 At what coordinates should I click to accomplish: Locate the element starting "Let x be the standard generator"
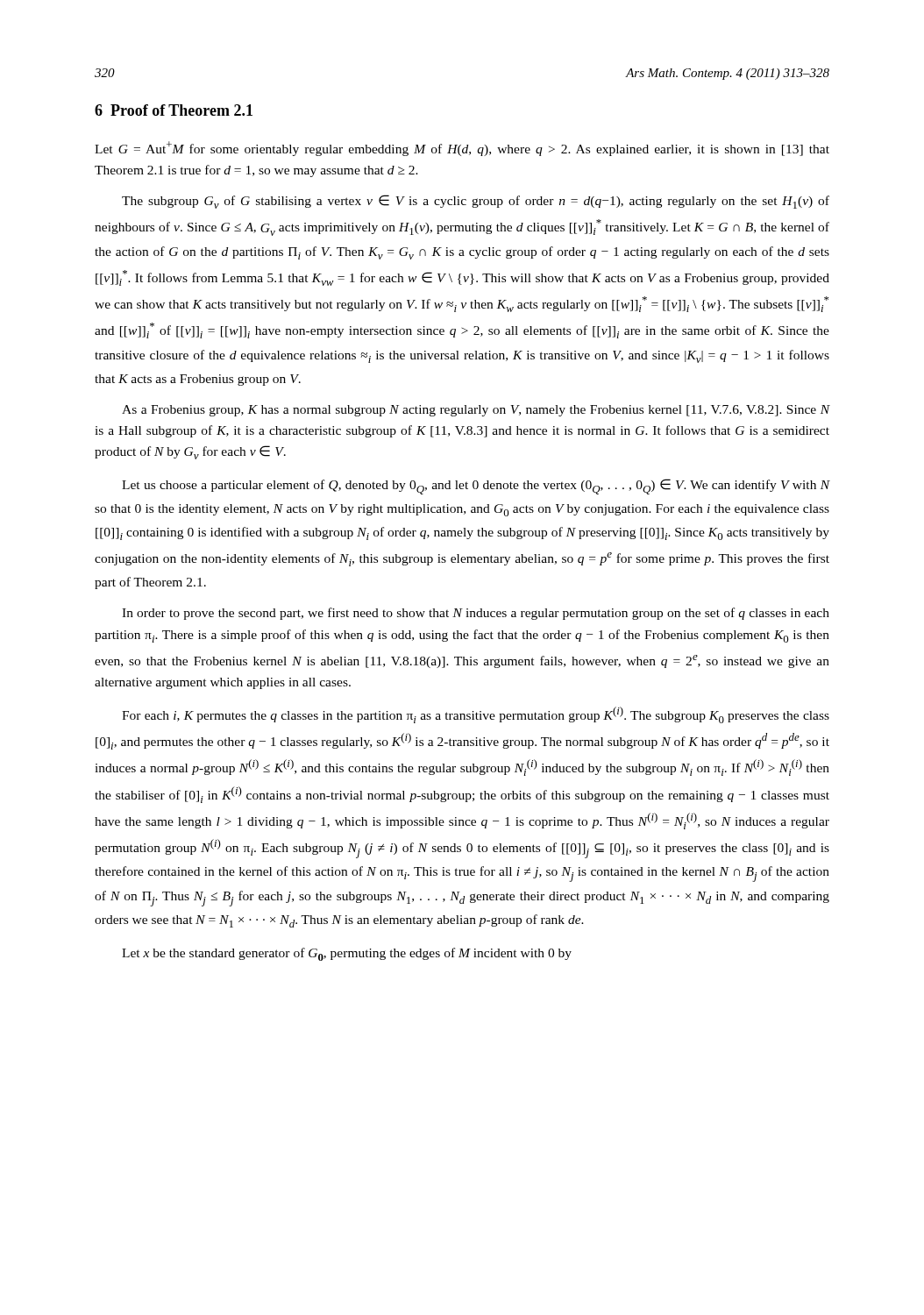pos(462,954)
